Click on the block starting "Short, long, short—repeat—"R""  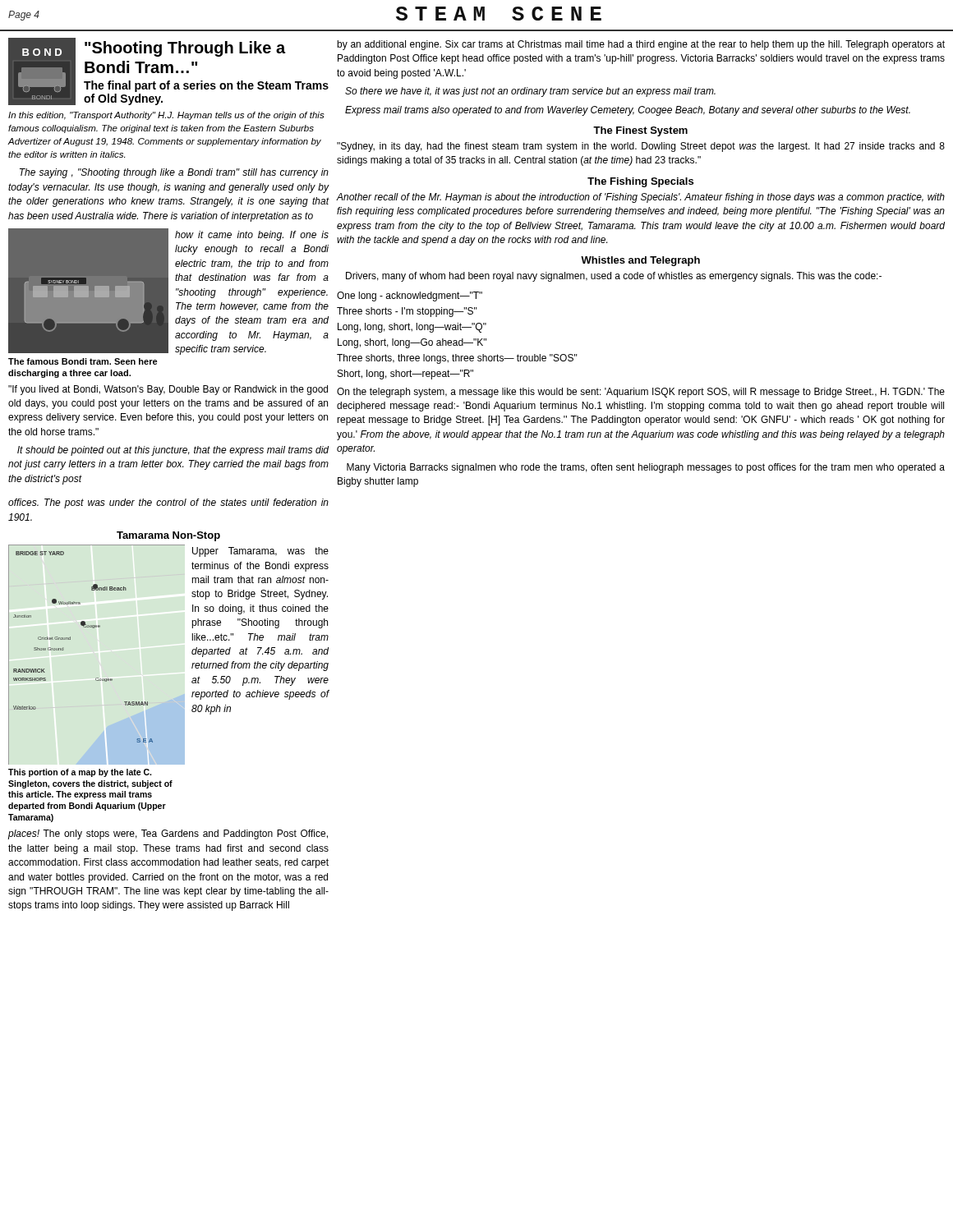(x=405, y=373)
